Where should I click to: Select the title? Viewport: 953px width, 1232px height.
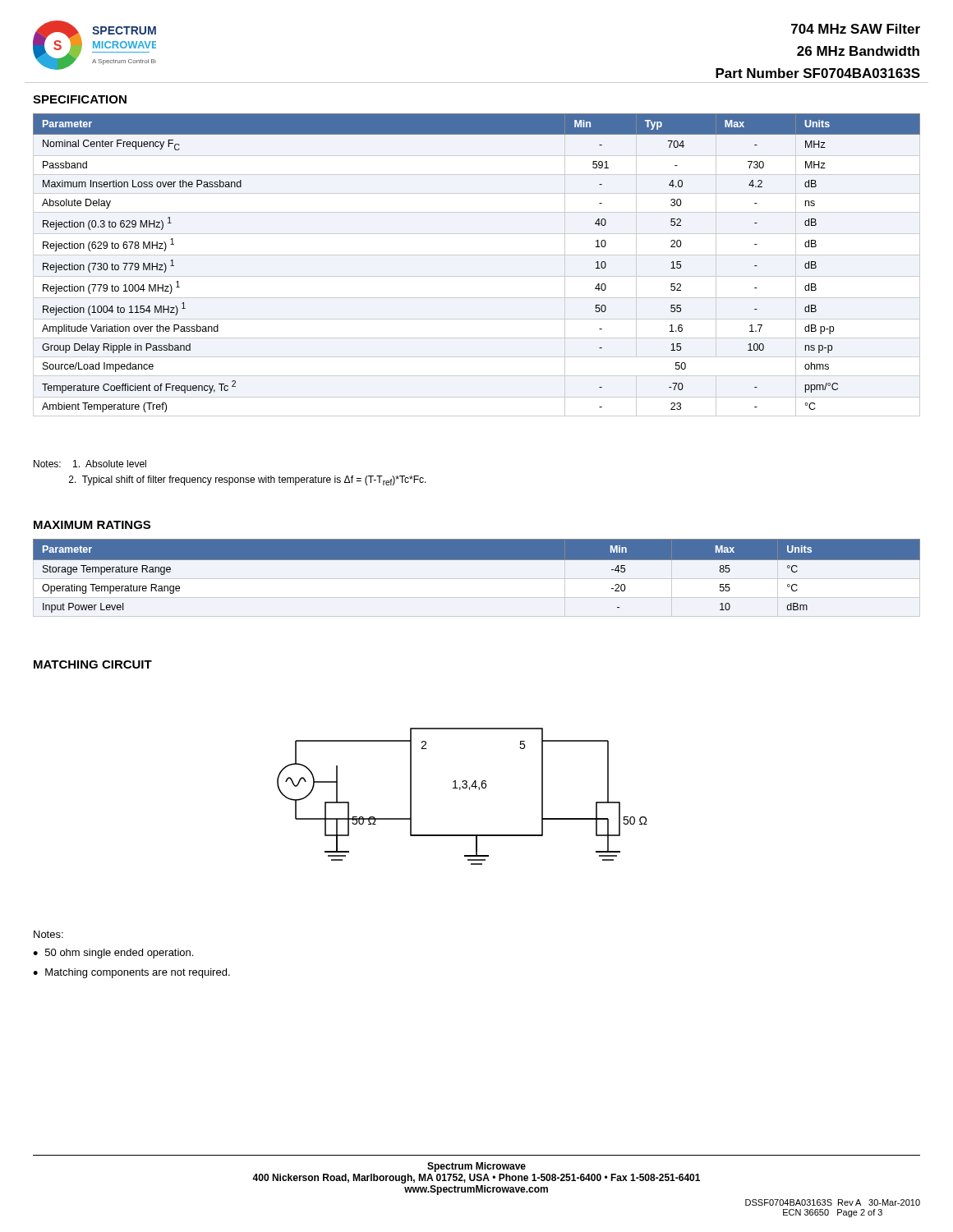(818, 52)
